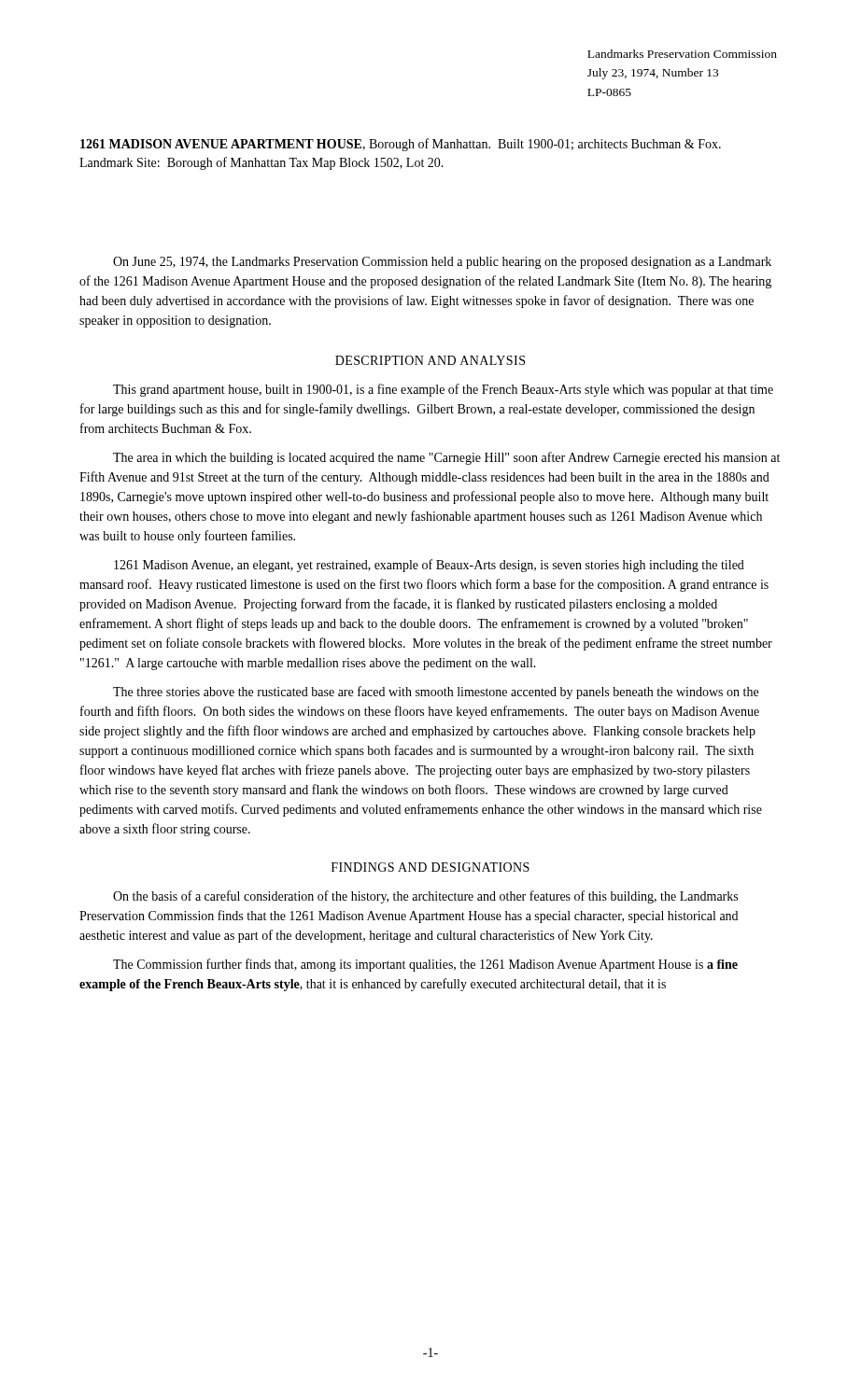
Task: Select the text block containing "1261 Madison Avenue, an elegant,"
Action: coord(426,614)
